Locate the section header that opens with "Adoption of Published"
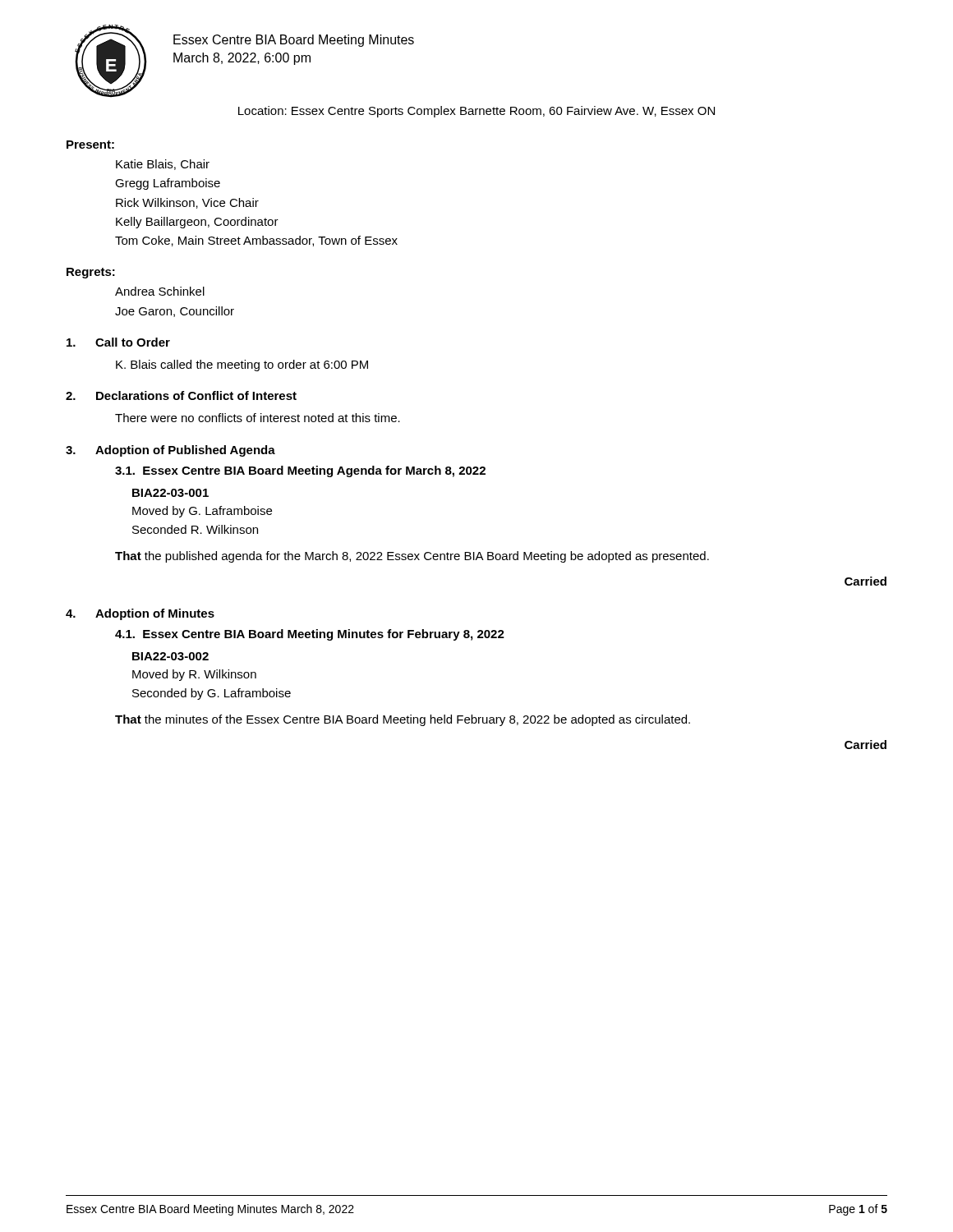The height and width of the screenshot is (1232, 953). [x=185, y=449]
